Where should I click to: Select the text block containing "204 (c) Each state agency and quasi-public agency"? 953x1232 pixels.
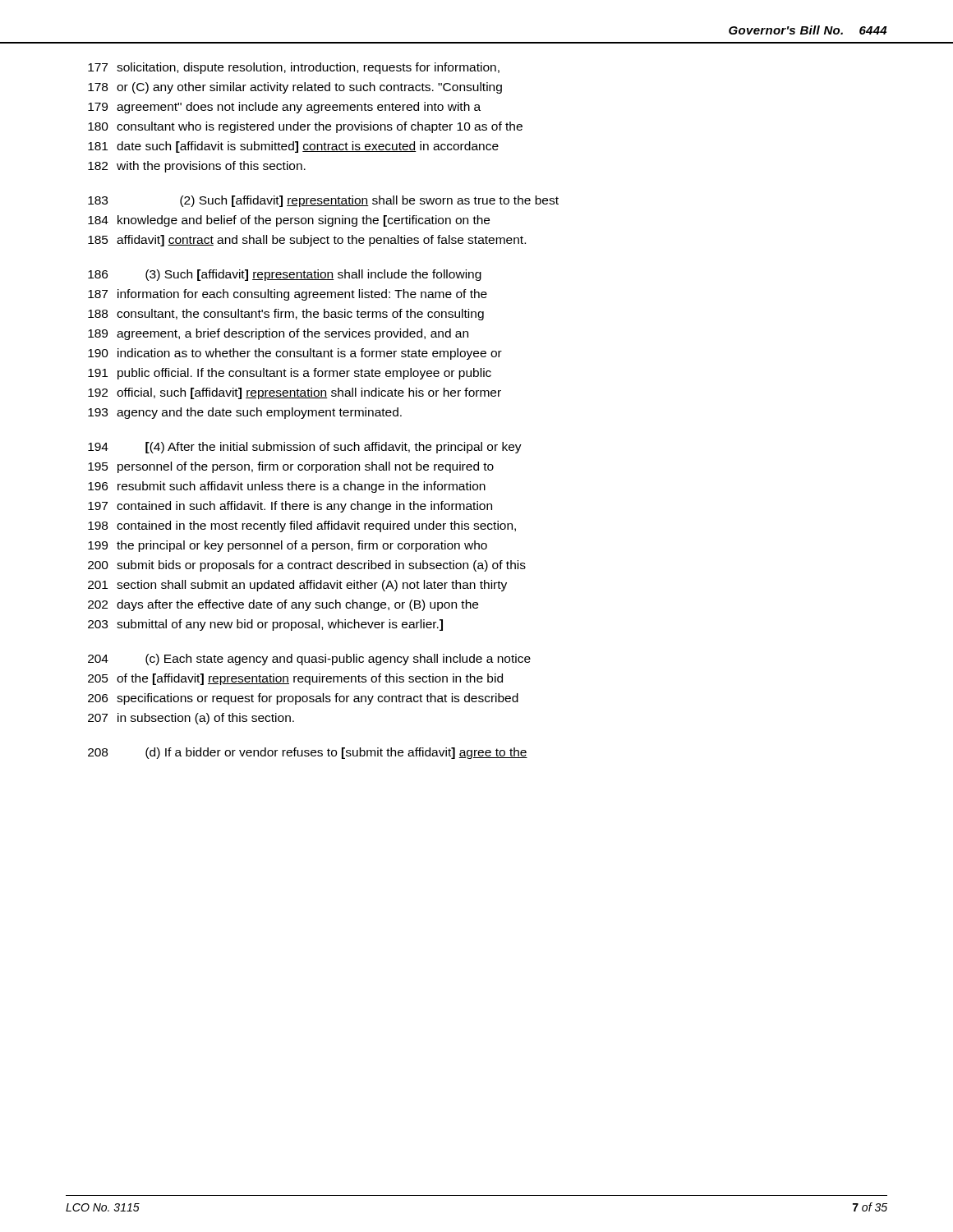(x=476, y=689)
